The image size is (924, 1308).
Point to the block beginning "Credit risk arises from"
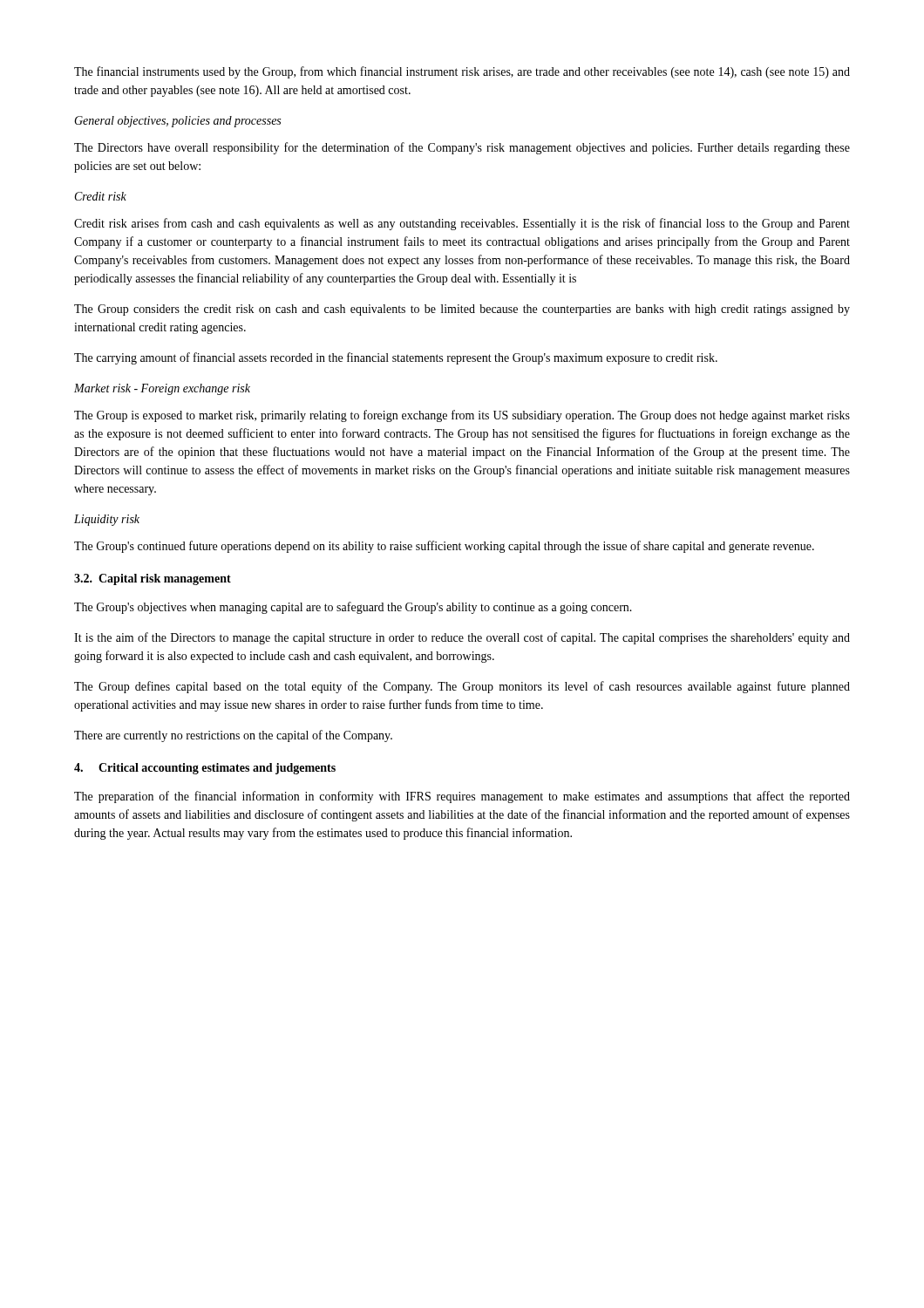(462, 251)
